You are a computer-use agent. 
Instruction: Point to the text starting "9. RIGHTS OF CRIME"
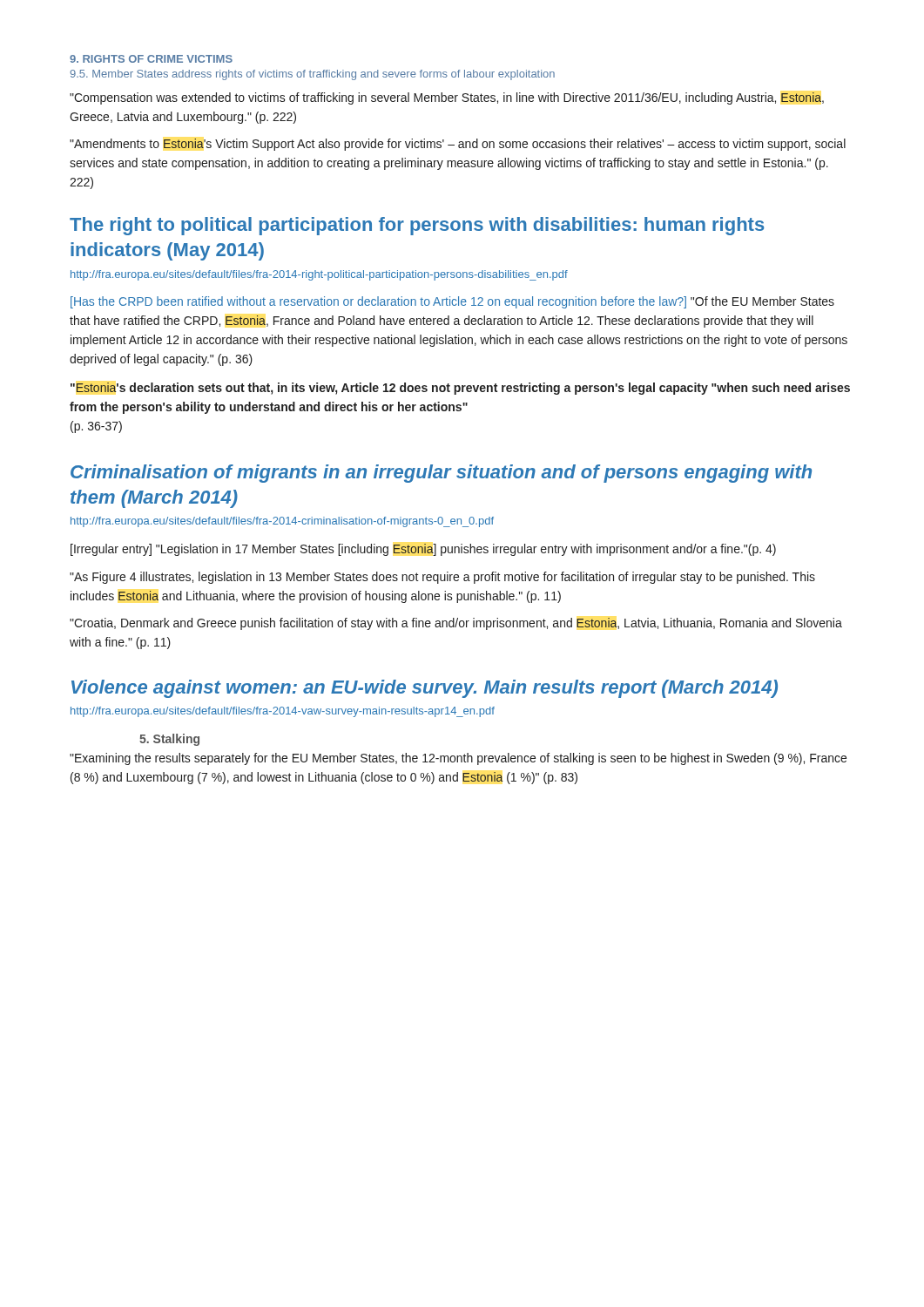[151, 59]
